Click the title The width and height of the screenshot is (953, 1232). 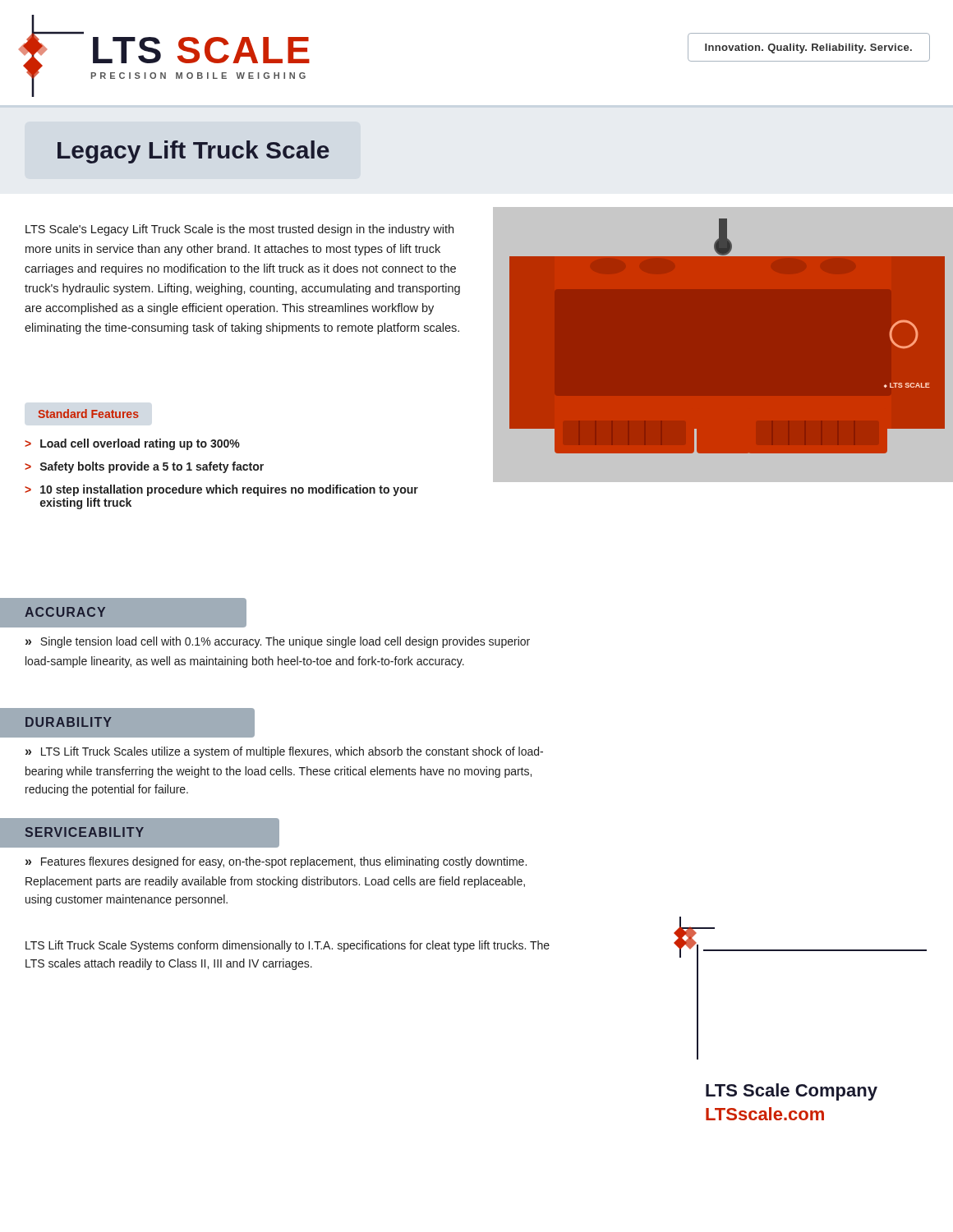193,150
